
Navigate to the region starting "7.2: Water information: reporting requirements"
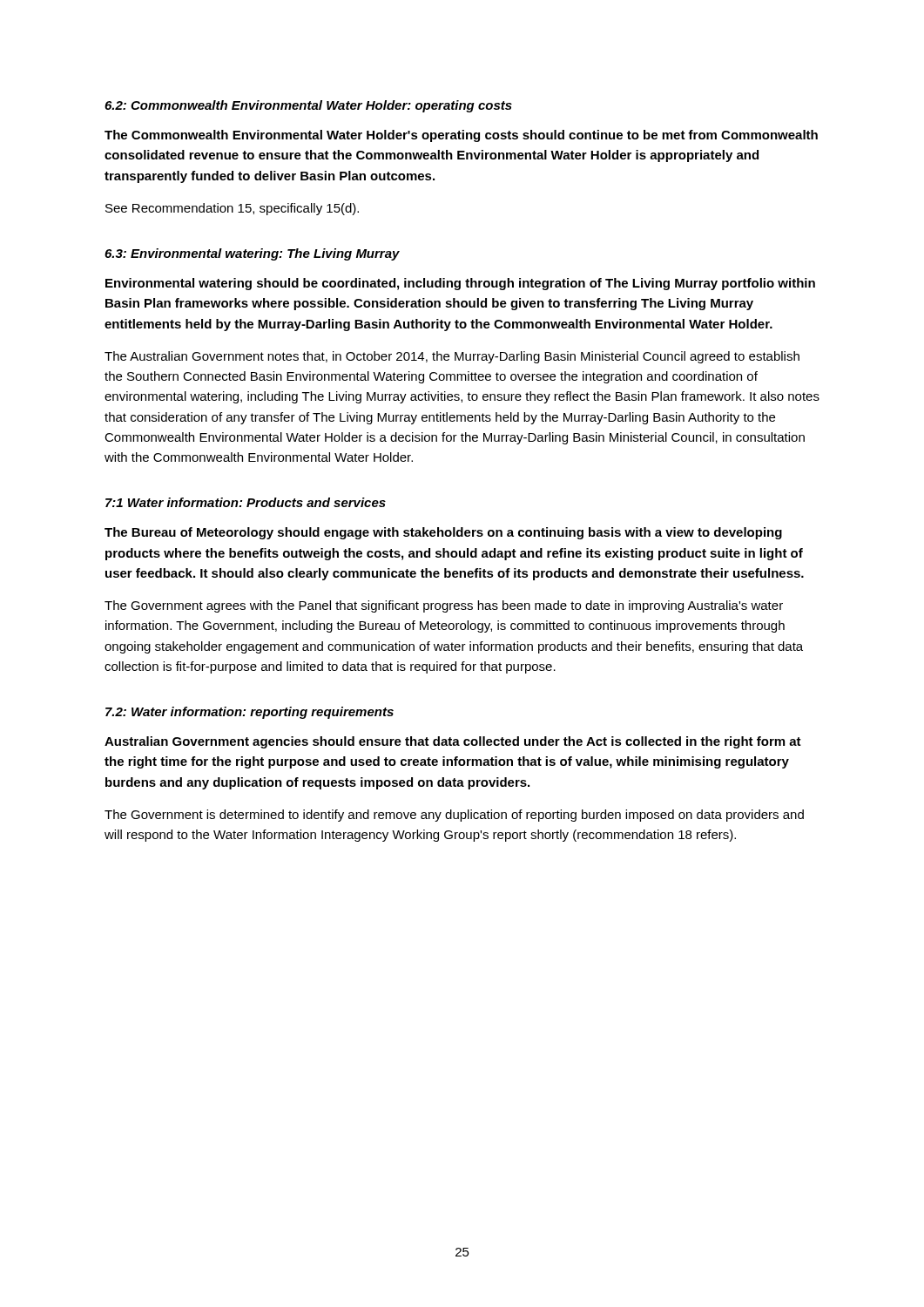[249, 711]
